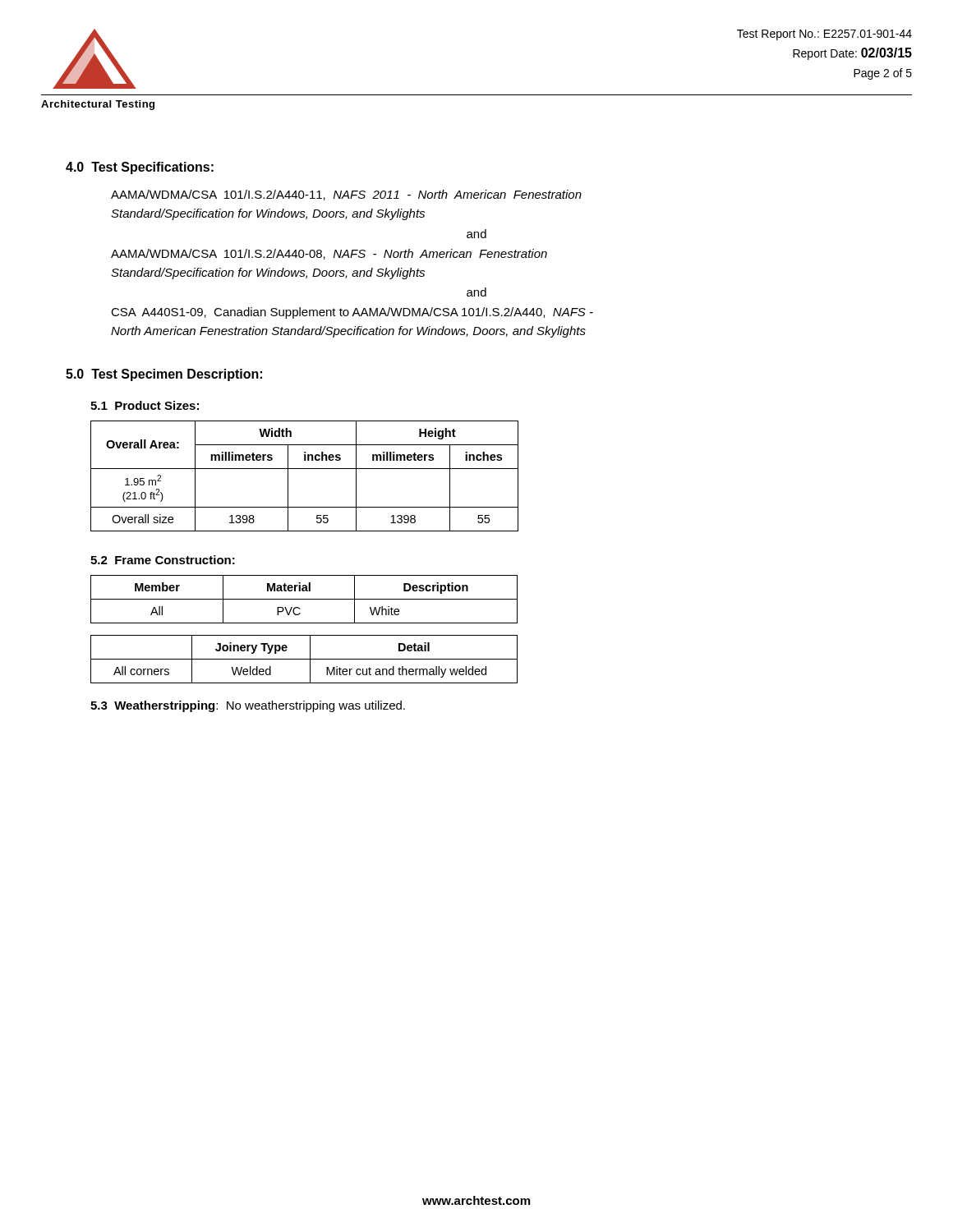953x1232 pixels.
Task: Find the logo
Action: pyautogui.click(x=98, y=67)
